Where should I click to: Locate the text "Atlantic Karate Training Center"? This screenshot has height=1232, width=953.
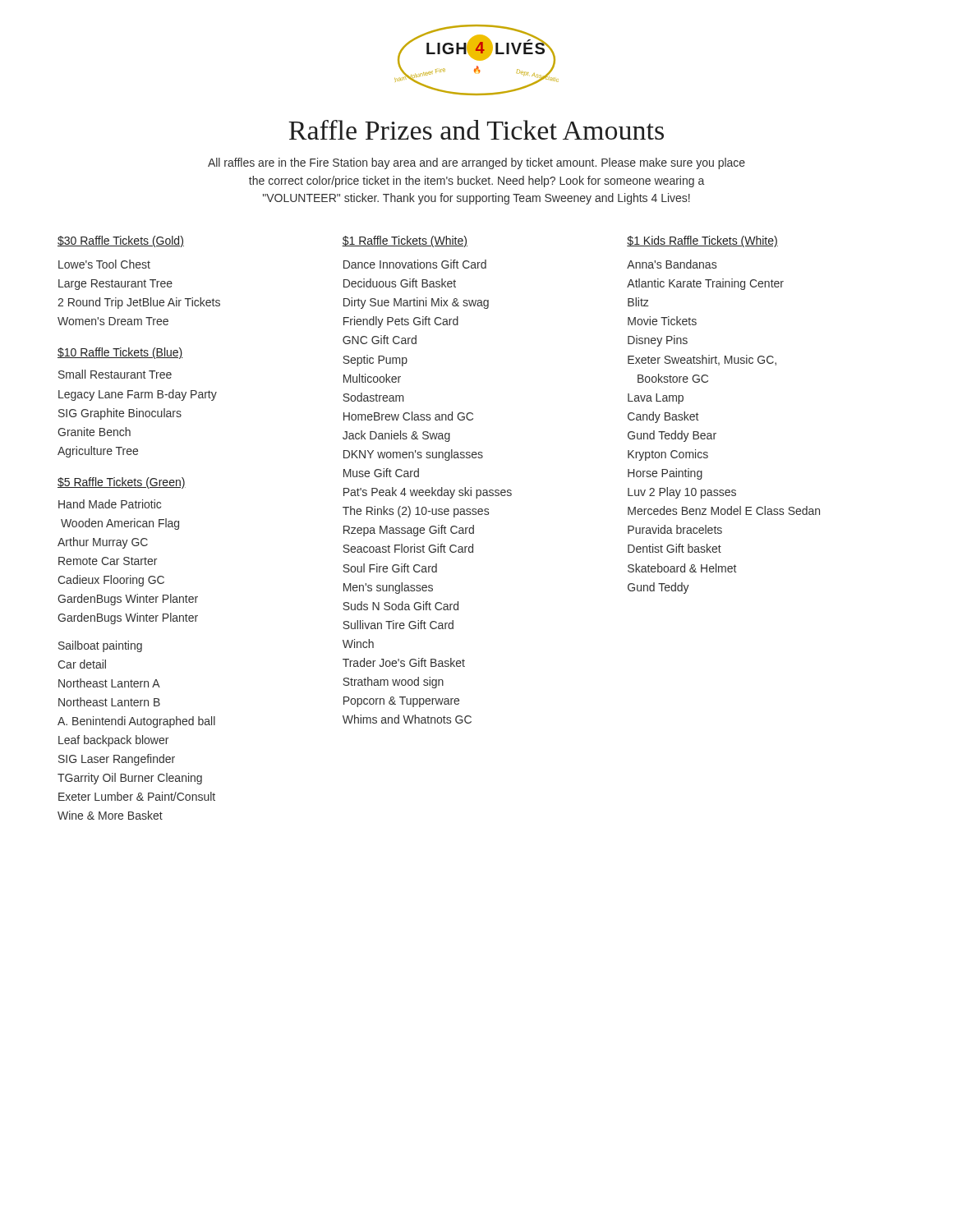(761, 284)
